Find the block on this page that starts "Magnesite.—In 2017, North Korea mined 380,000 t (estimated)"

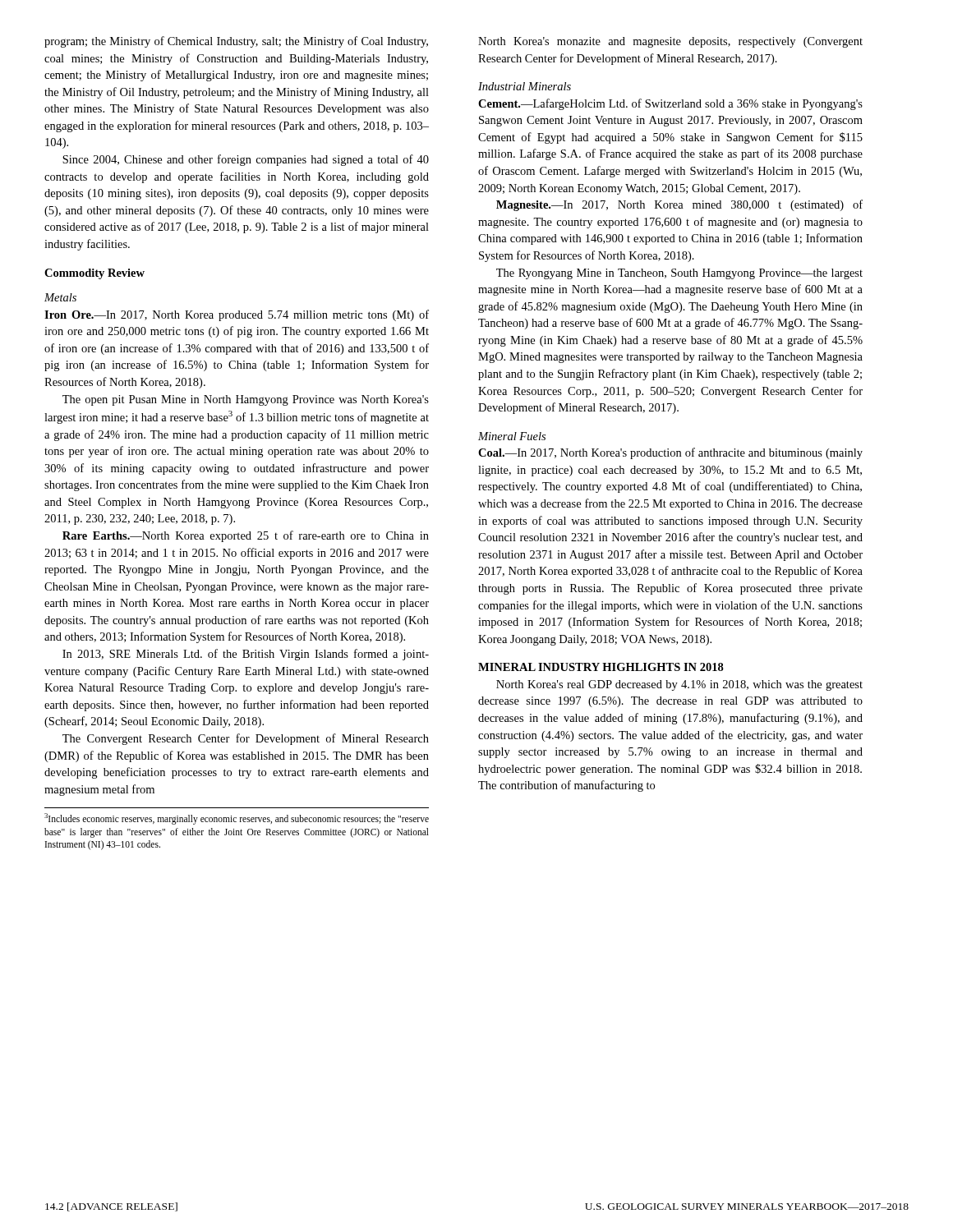(670, 230)
